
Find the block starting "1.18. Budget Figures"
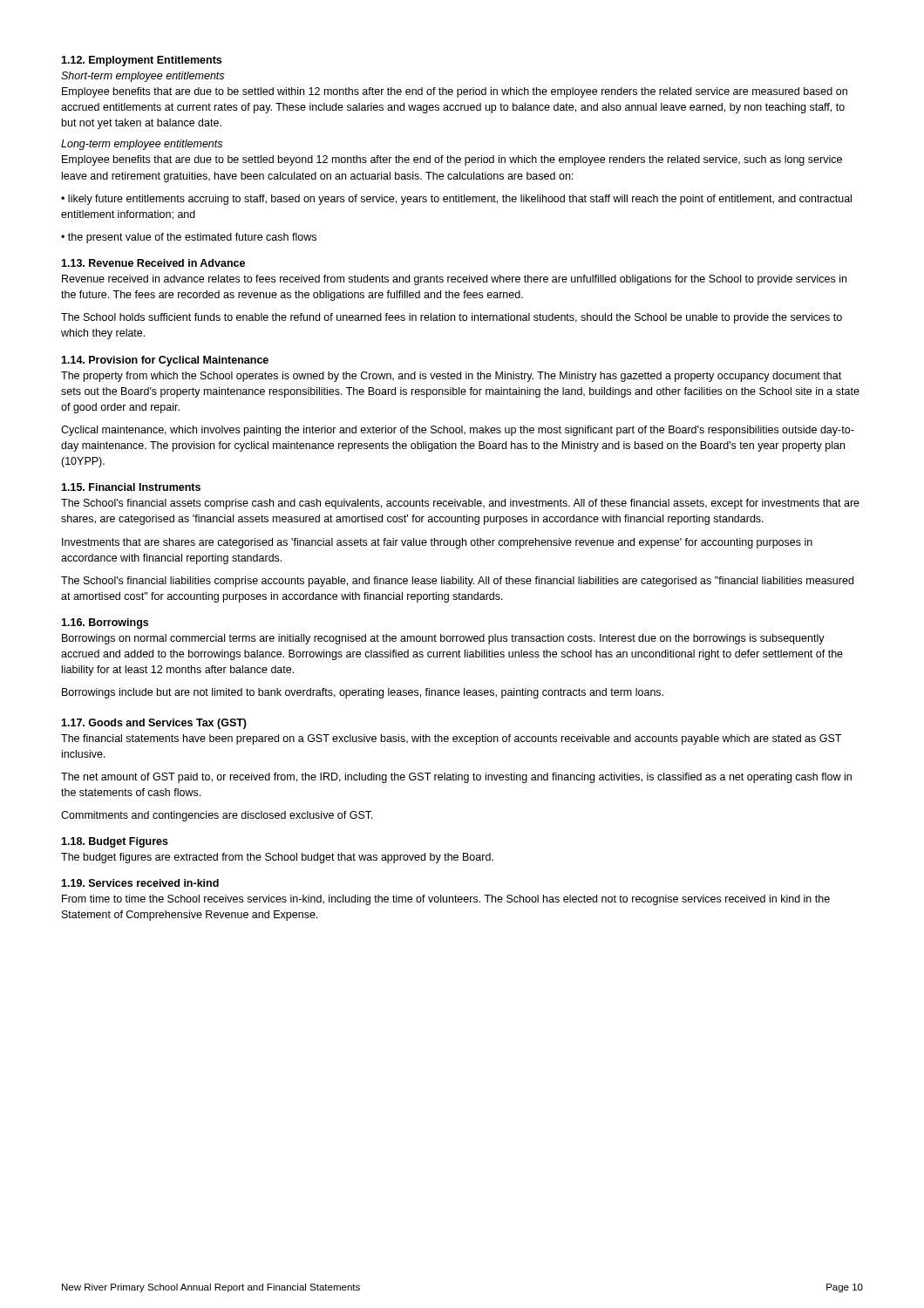coord(115,842)
